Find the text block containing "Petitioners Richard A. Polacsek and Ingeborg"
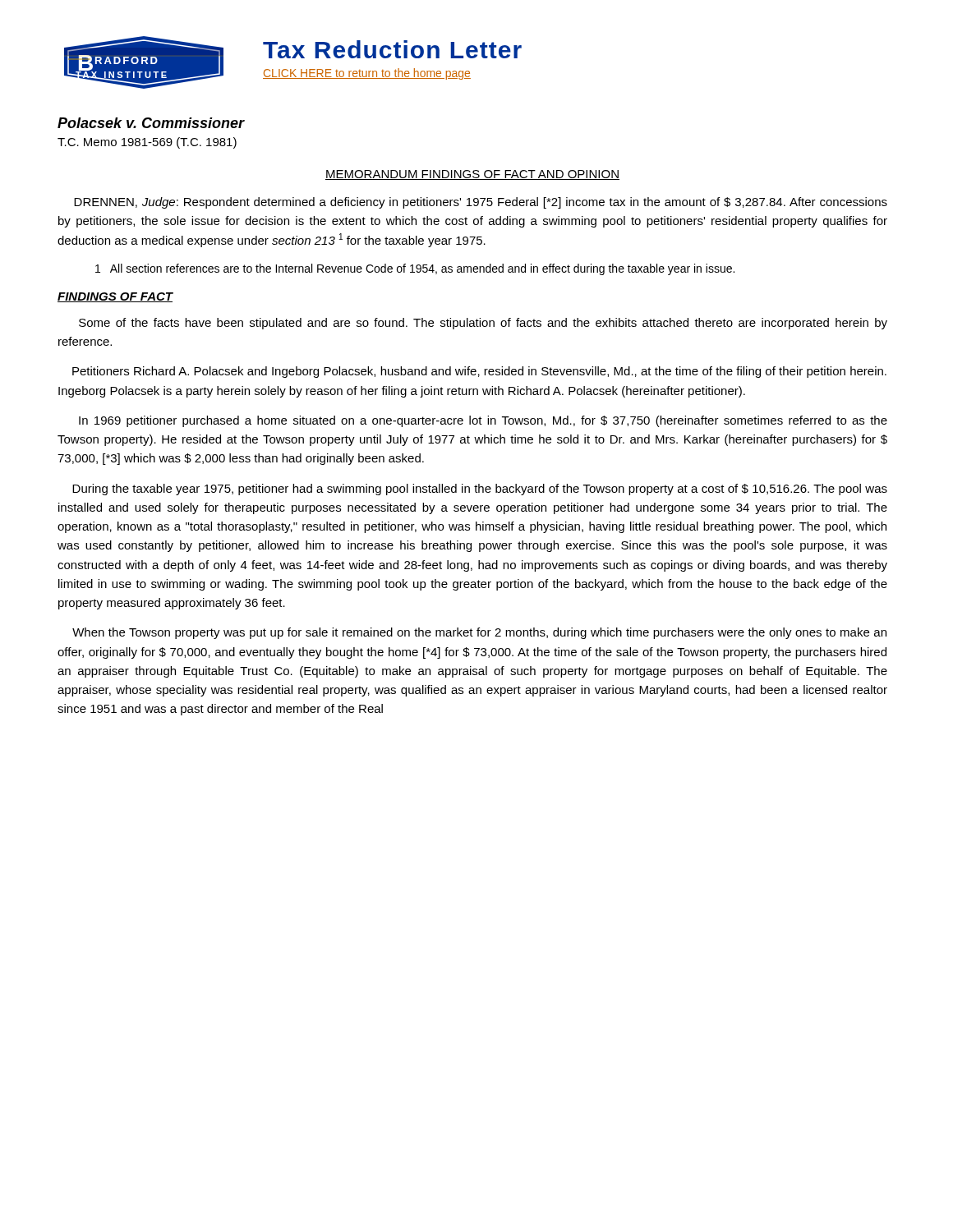 (x=472, y=381)
